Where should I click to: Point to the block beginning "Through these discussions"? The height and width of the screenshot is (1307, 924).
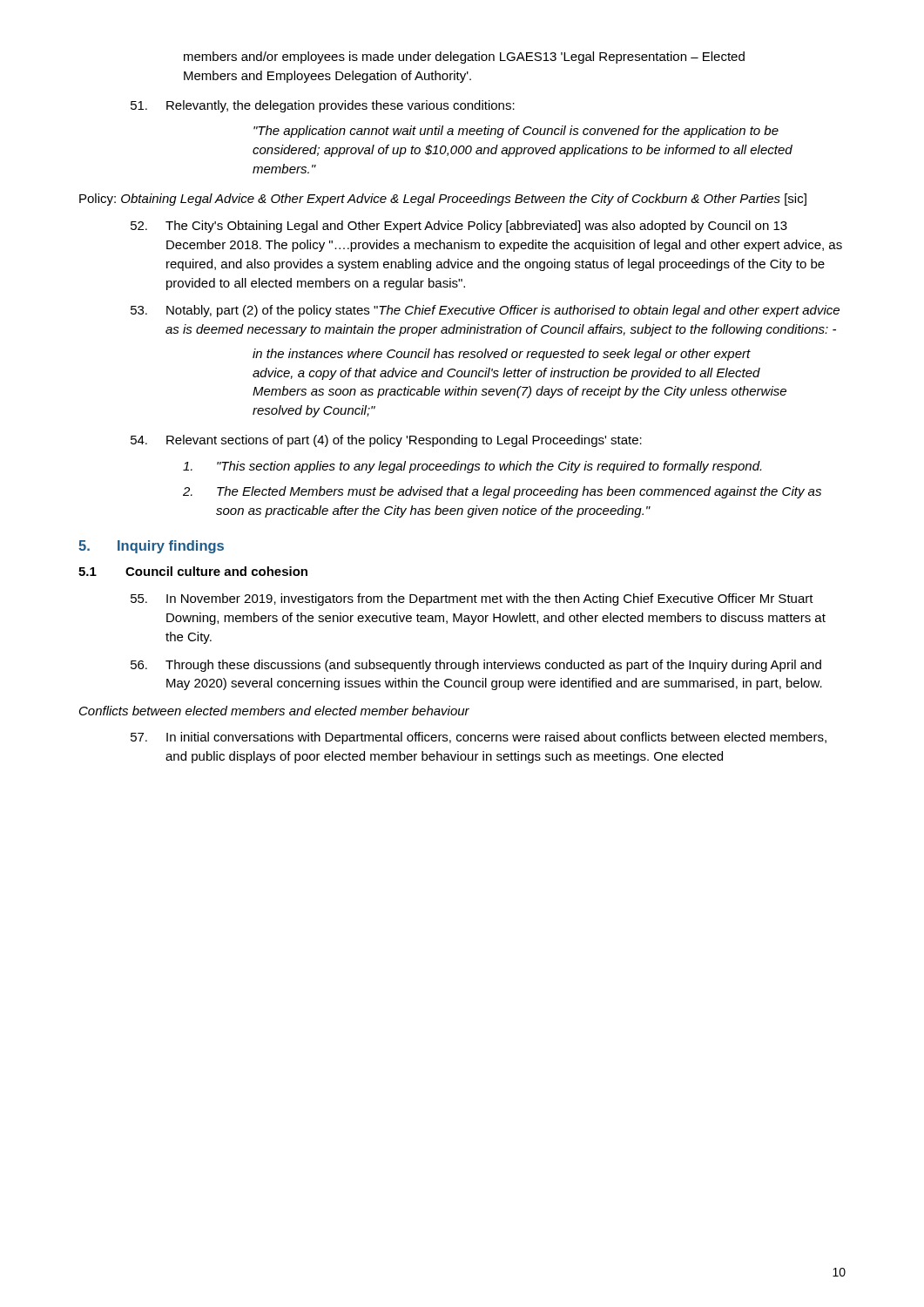click(462, 674)
